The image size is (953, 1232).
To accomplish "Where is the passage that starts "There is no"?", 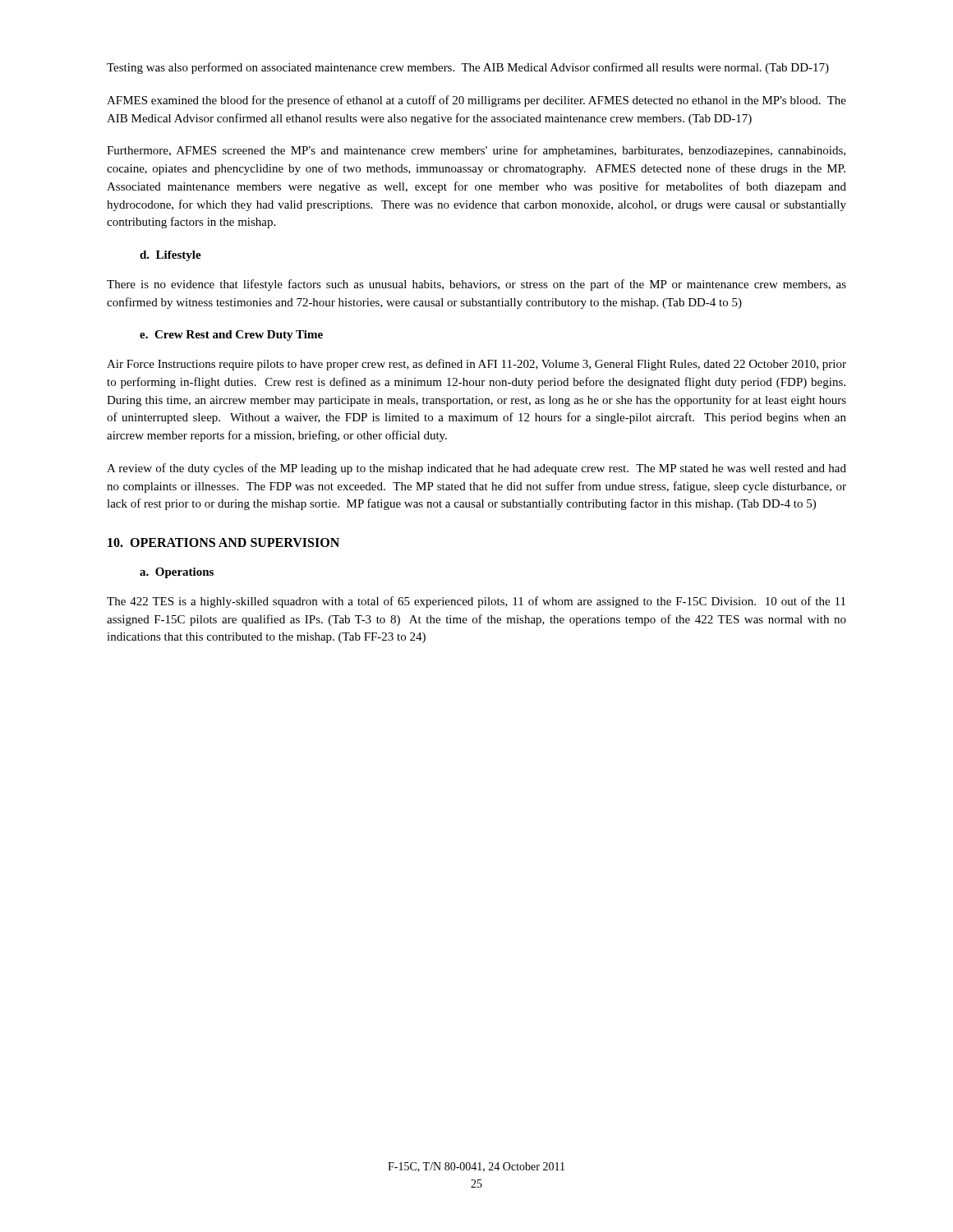I will (476, 293).
